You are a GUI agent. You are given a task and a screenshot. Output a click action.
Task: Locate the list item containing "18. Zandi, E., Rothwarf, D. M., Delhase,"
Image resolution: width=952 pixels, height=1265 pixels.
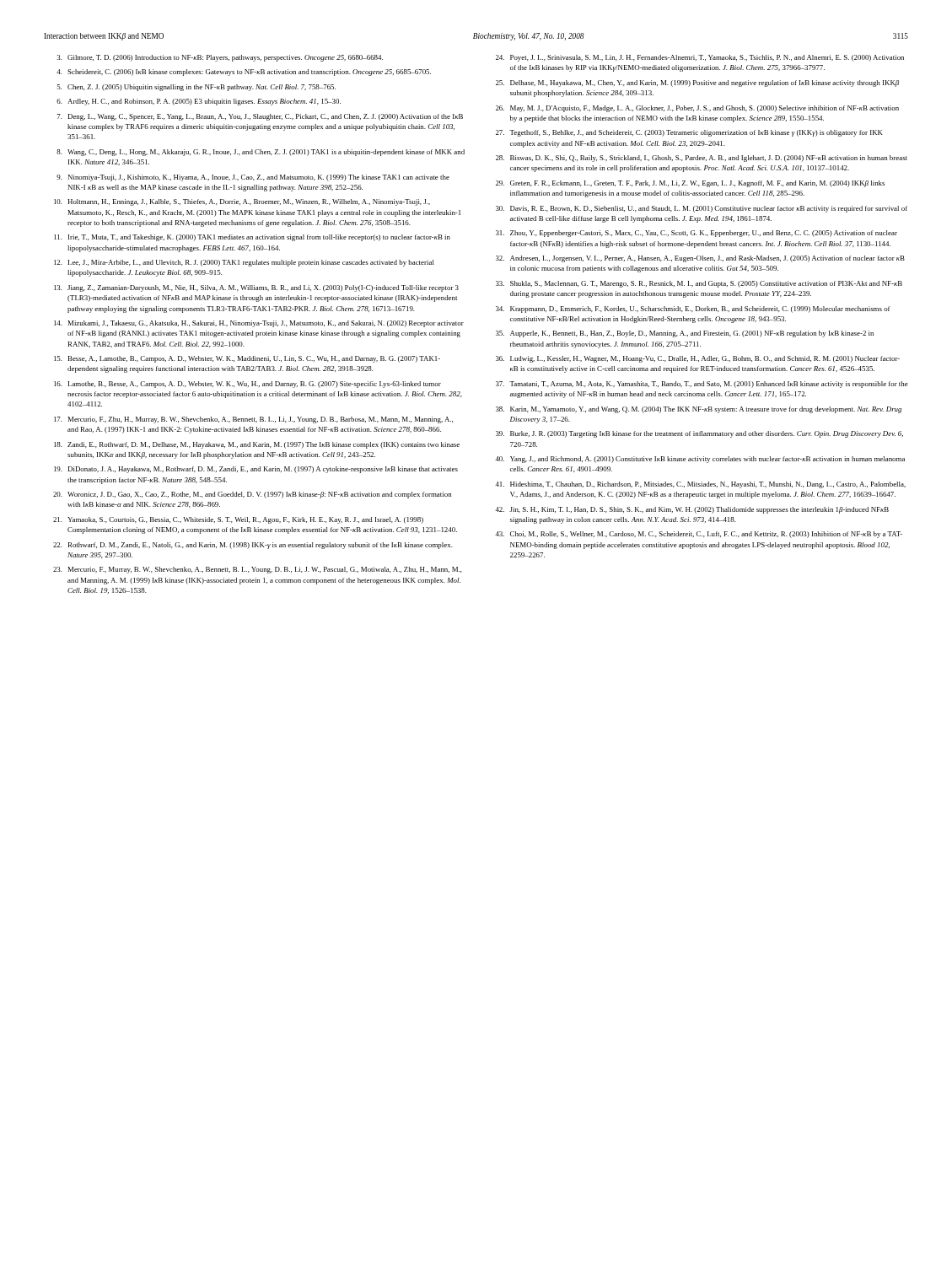pyautogui.click(x=255, y=449)
